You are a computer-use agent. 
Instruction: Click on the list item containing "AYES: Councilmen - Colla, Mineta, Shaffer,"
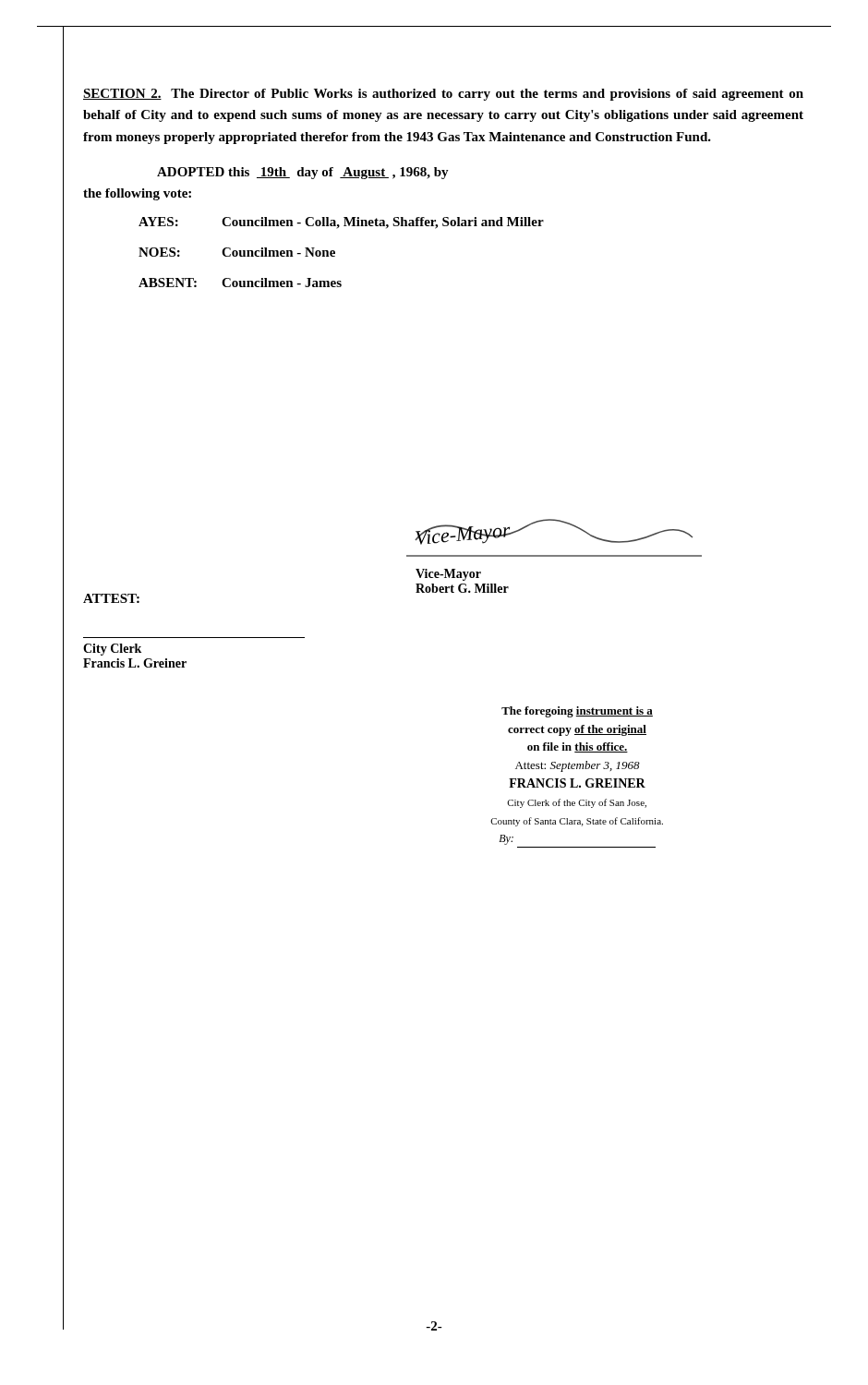(x=341, y=222)
